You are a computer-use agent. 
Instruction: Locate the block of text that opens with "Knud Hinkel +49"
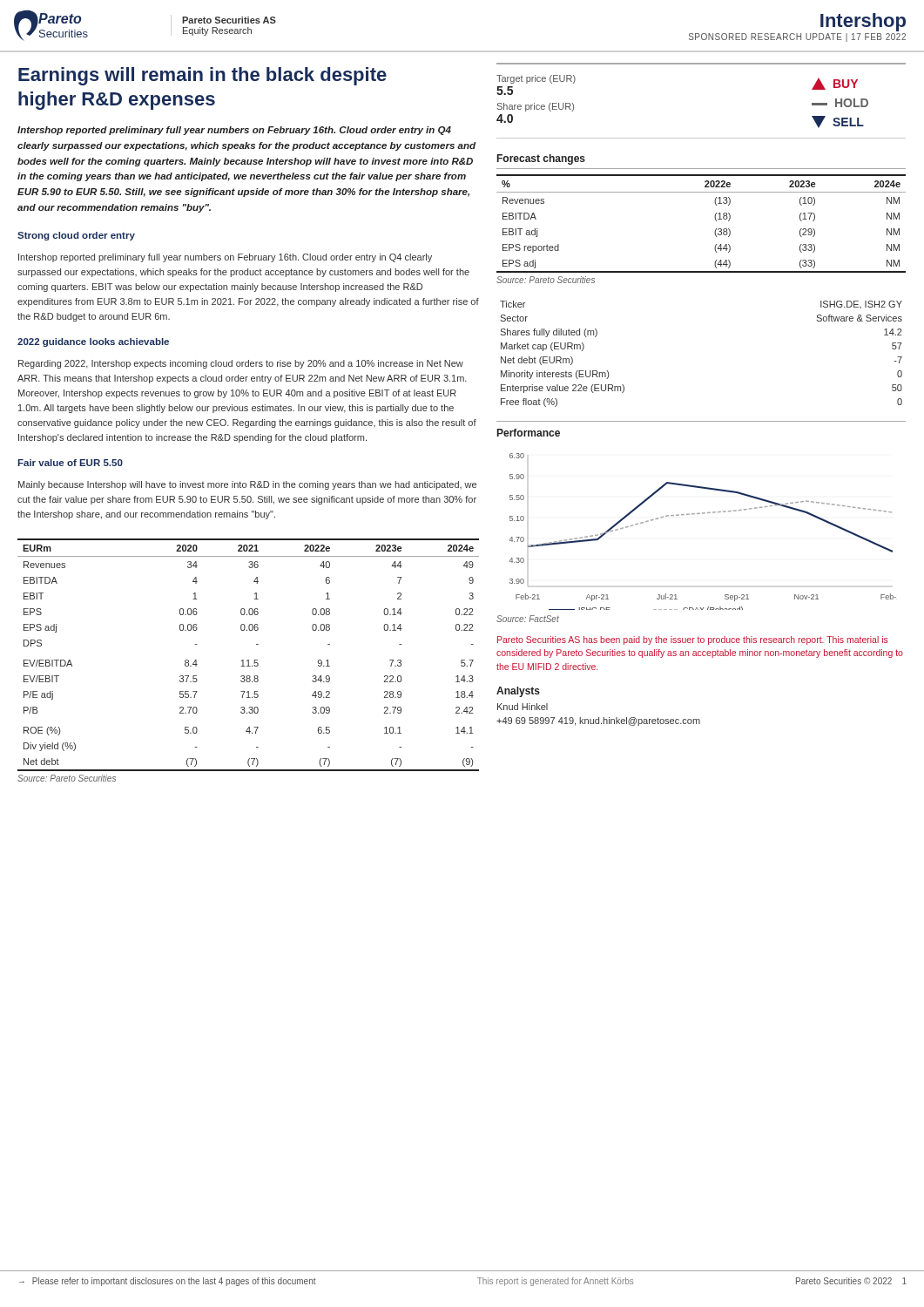click(x=701, y=714)
